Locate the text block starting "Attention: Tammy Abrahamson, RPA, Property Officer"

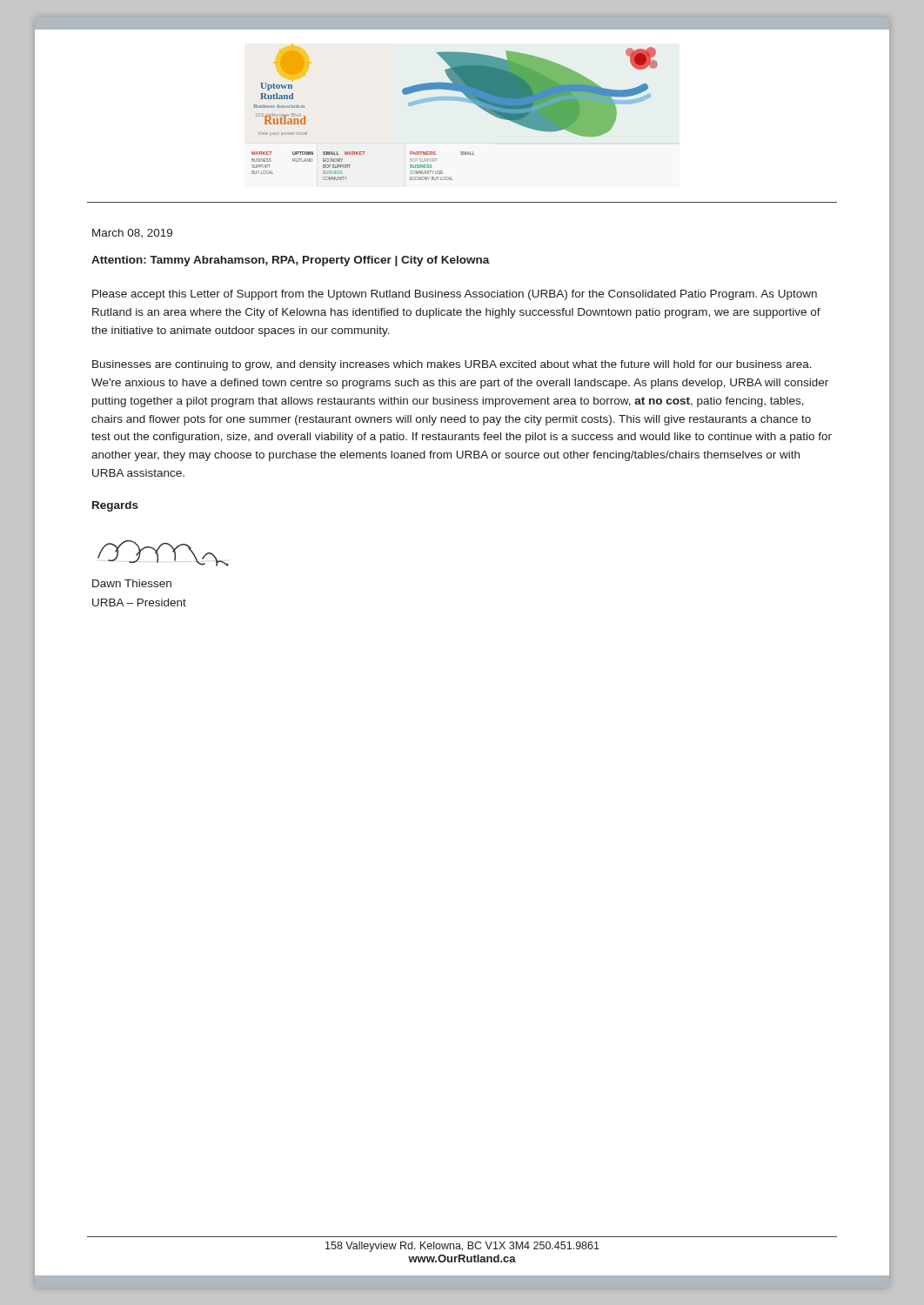[x=290, y=260]
